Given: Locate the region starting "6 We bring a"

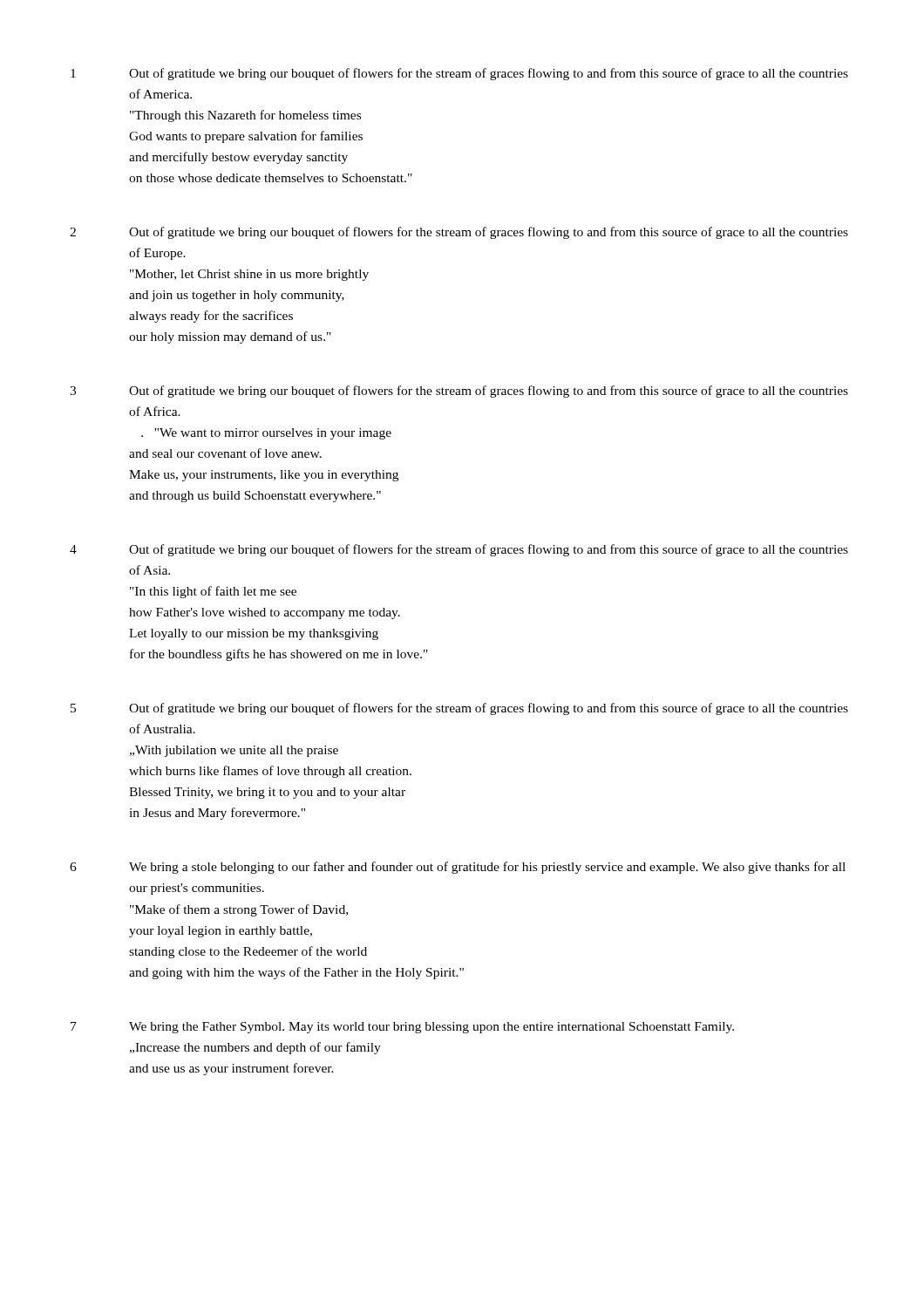Looking at the screenshot, I should tap(458, 868).
